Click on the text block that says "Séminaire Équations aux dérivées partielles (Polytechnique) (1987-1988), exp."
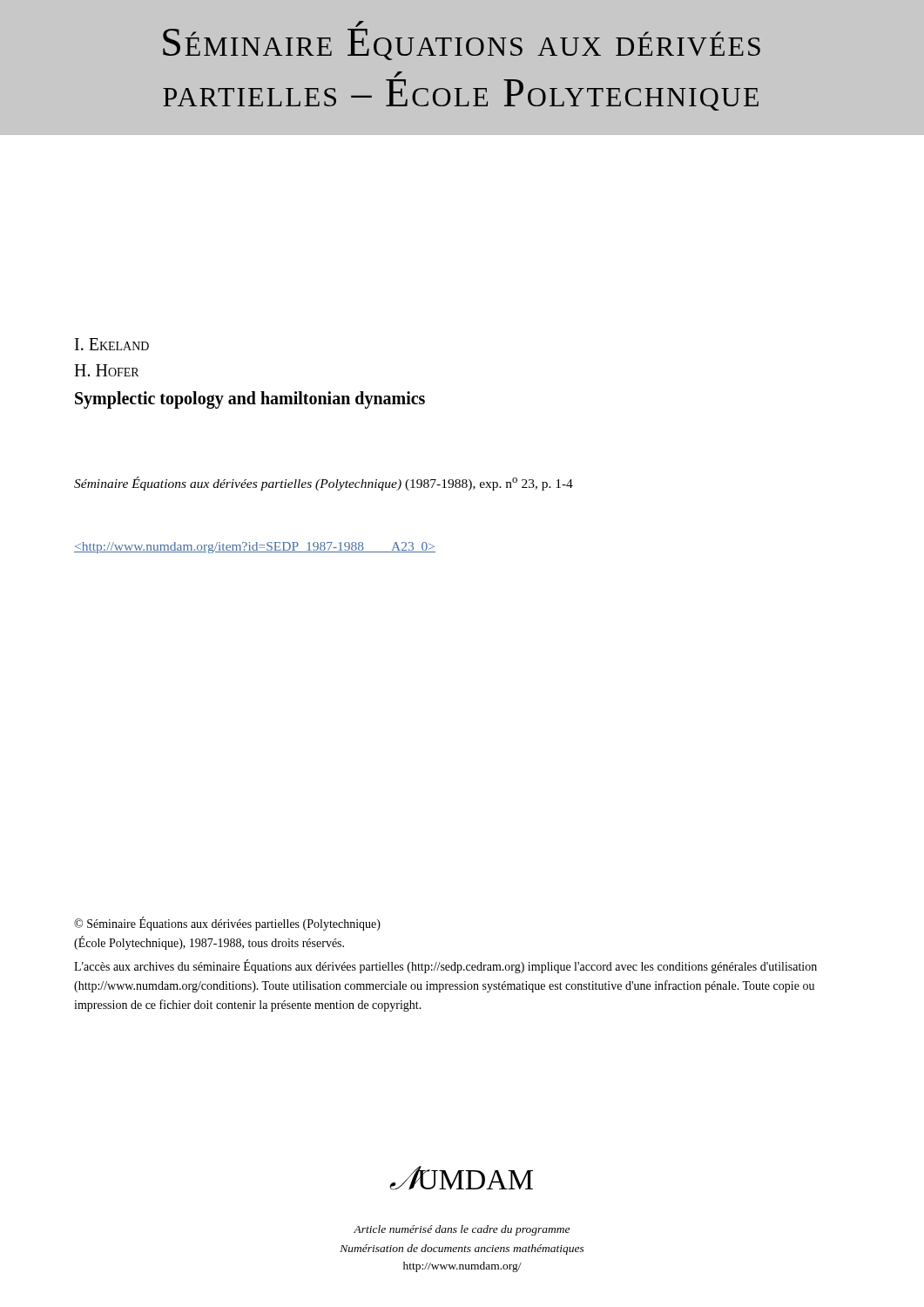The image size is (924, 1307). [323, 481]
